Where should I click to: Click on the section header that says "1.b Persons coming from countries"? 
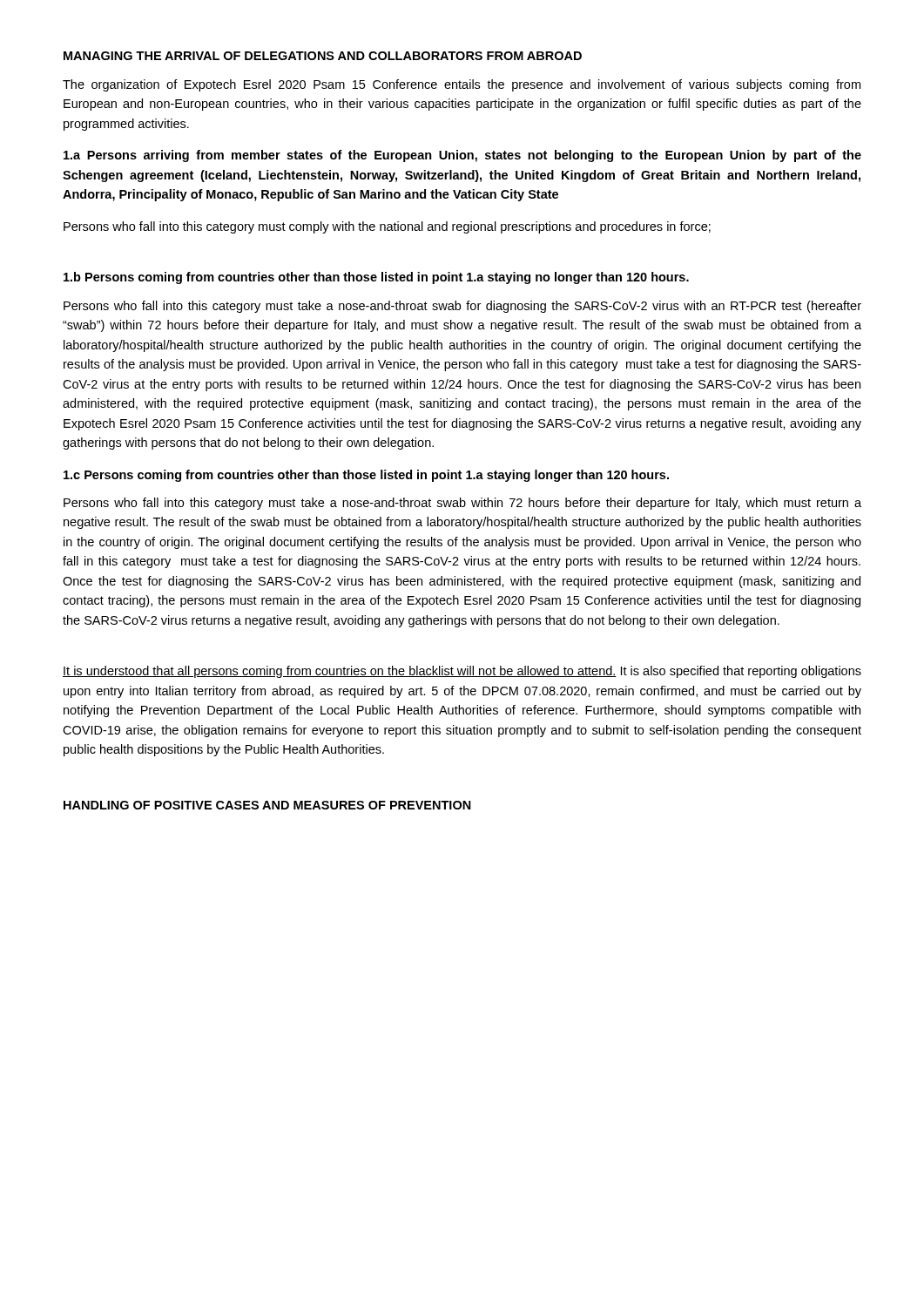tap(376, 277)
